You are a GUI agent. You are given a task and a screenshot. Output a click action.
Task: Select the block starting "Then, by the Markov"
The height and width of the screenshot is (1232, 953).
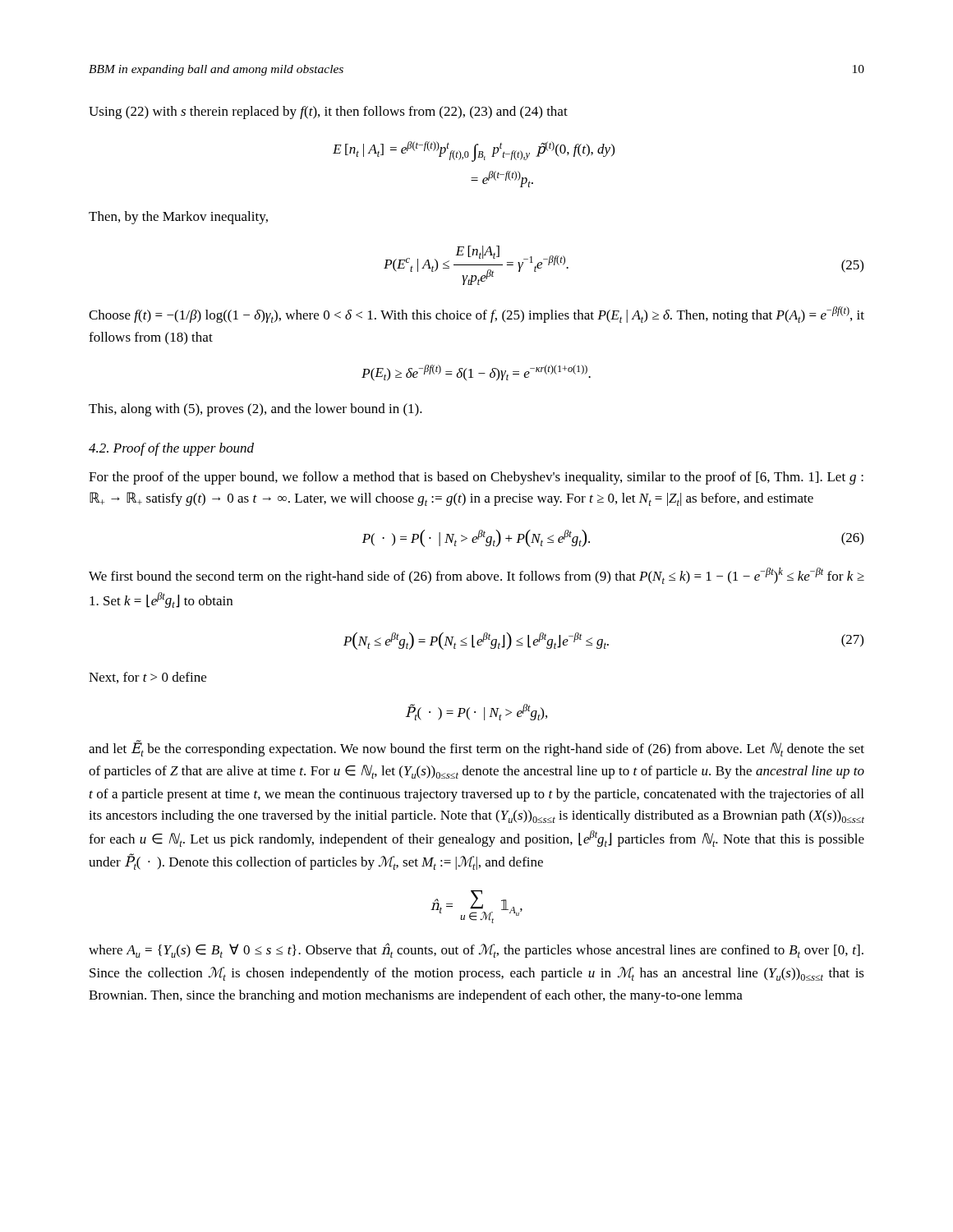(178, 218)
